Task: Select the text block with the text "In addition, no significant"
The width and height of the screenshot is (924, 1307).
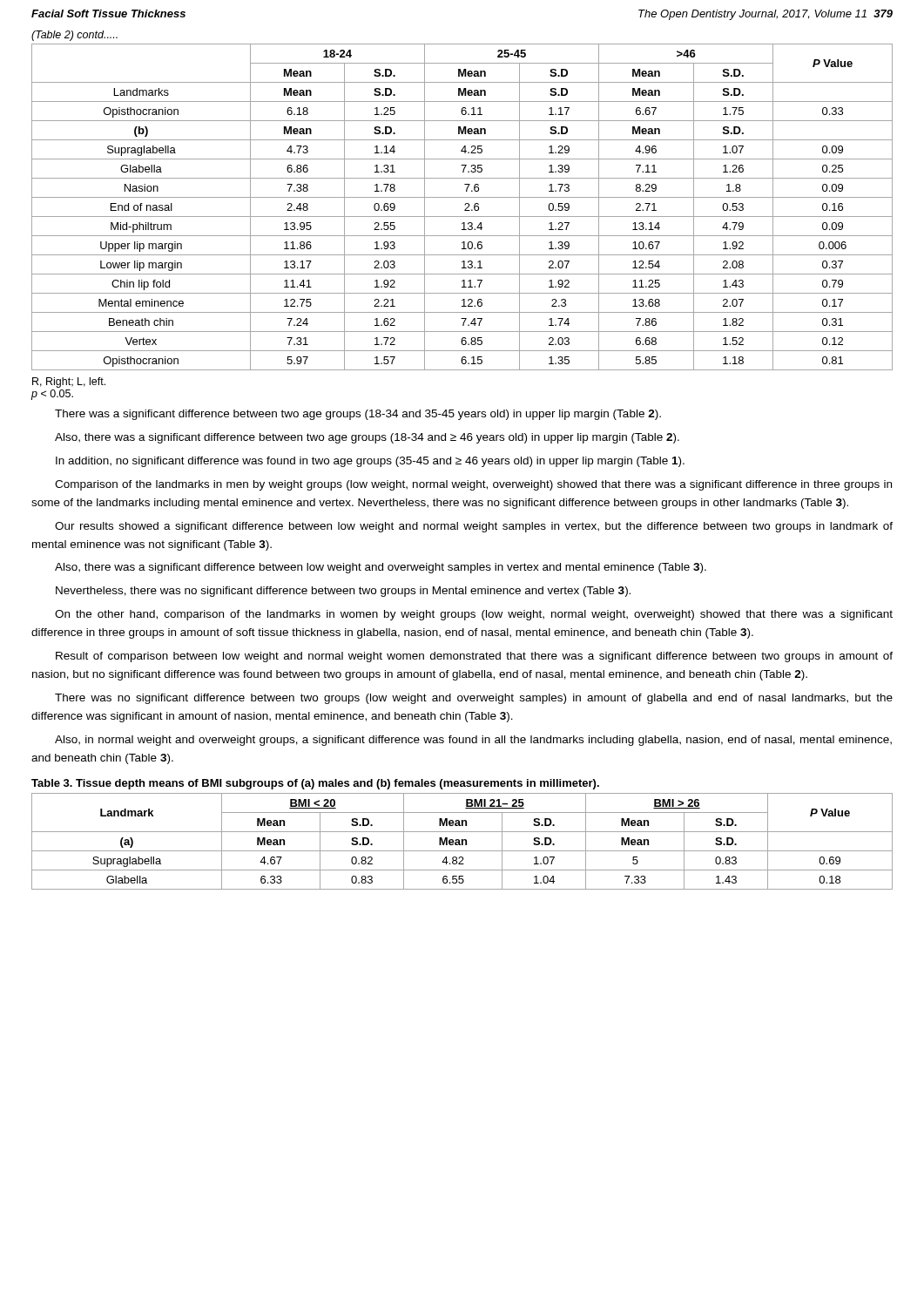Action: [x=370, y=460]
